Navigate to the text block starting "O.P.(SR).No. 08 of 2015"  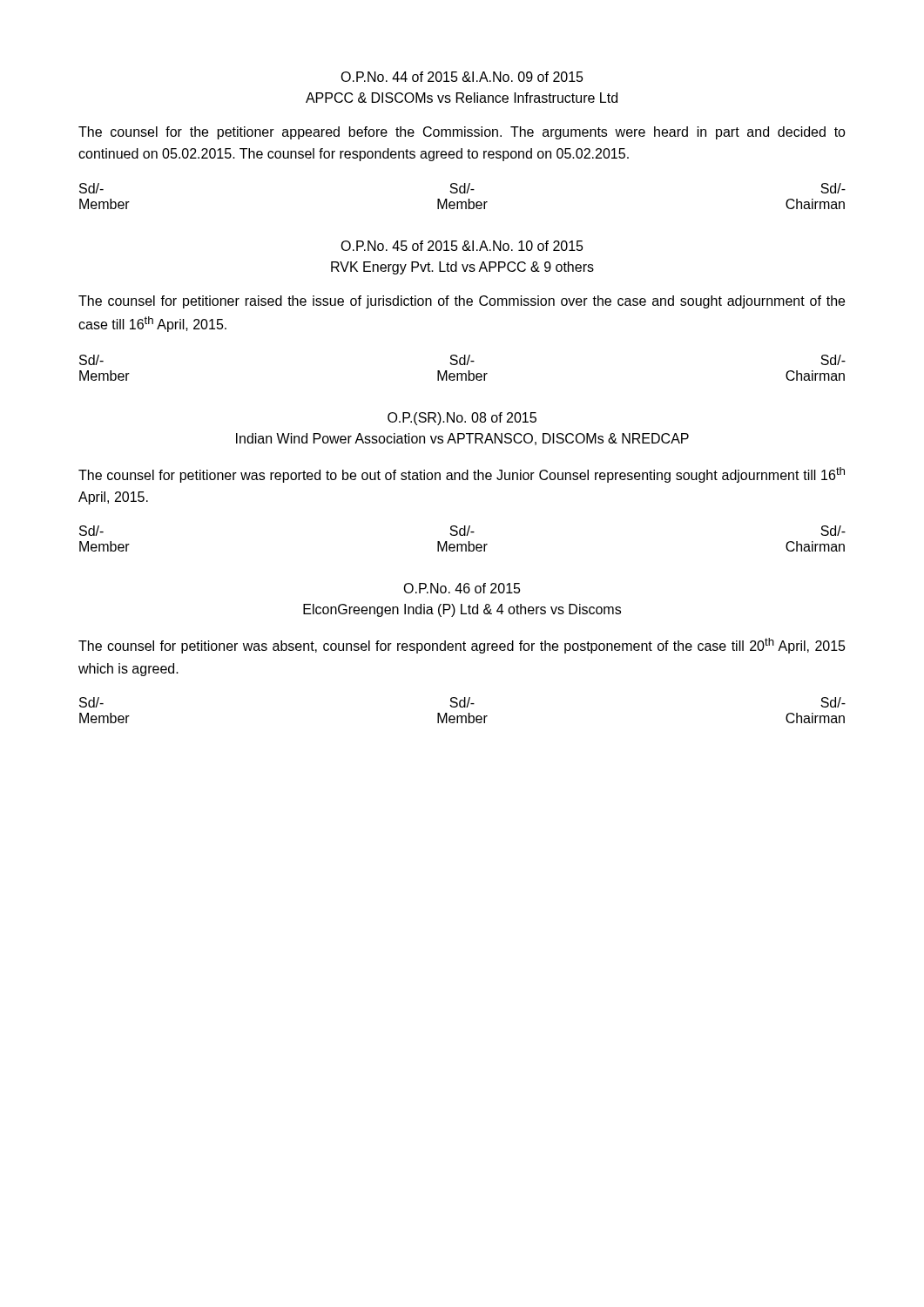[462, 417]
